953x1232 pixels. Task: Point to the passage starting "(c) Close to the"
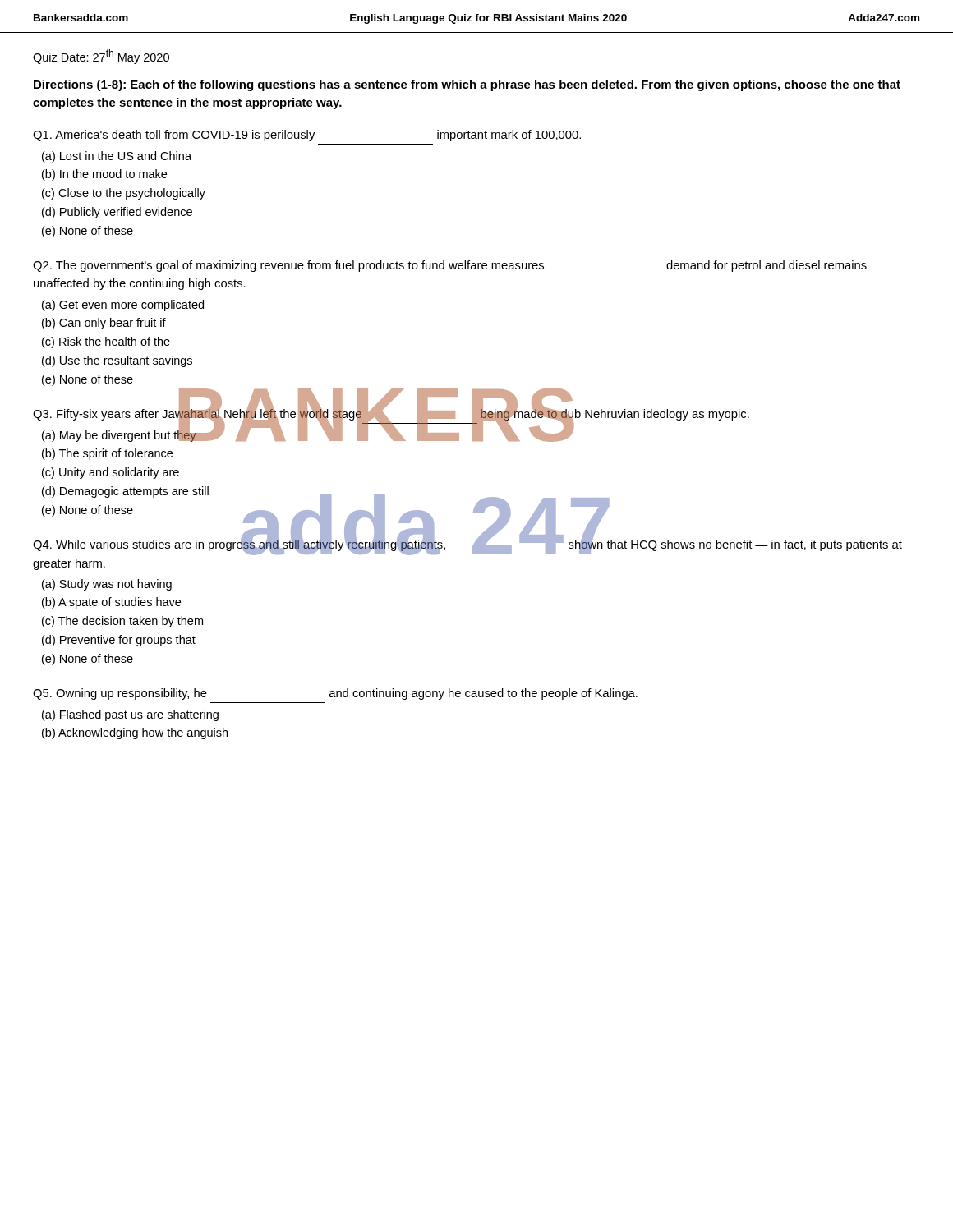(x=123, y=193)
